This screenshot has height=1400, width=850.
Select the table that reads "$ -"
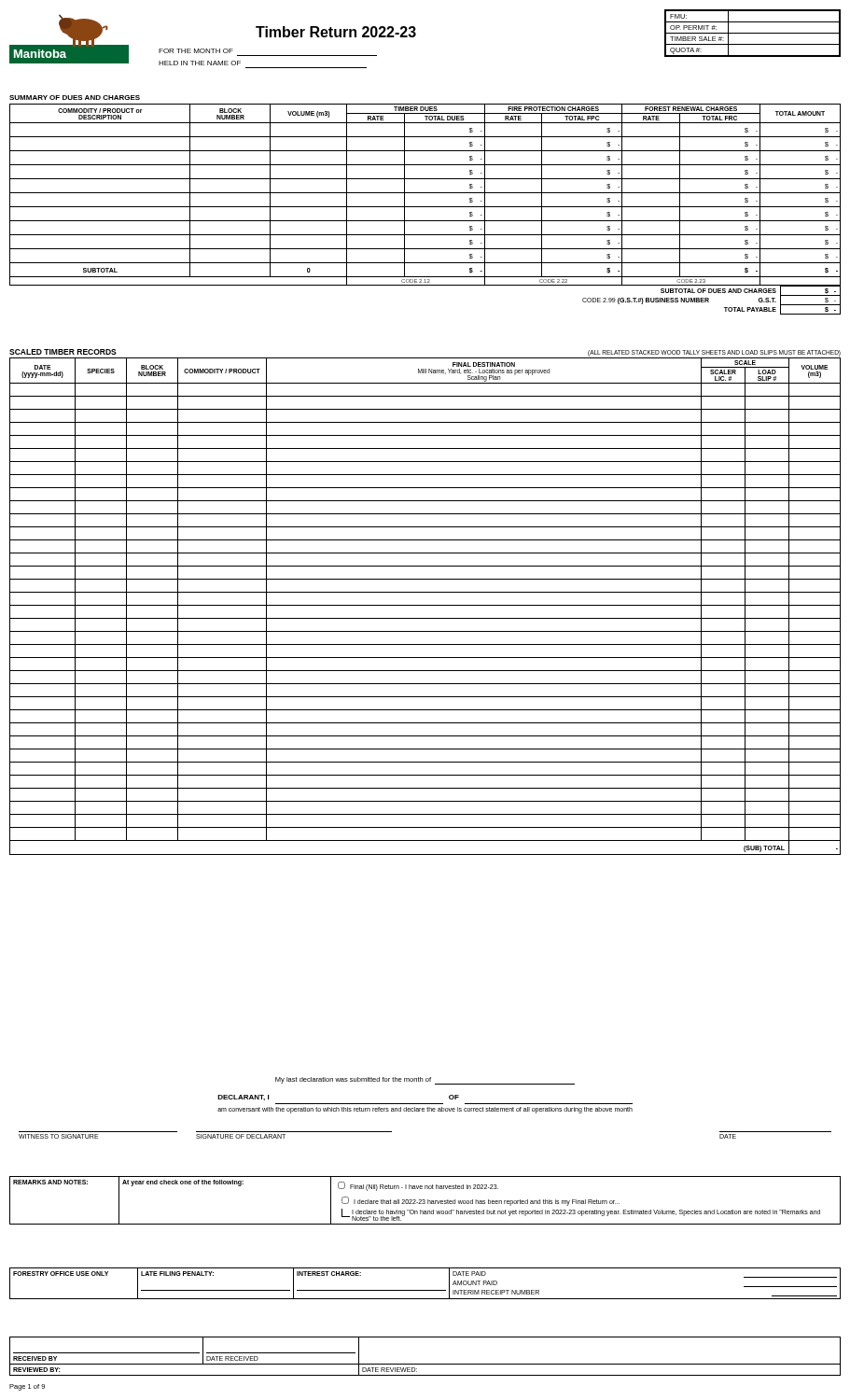(425, 209)
